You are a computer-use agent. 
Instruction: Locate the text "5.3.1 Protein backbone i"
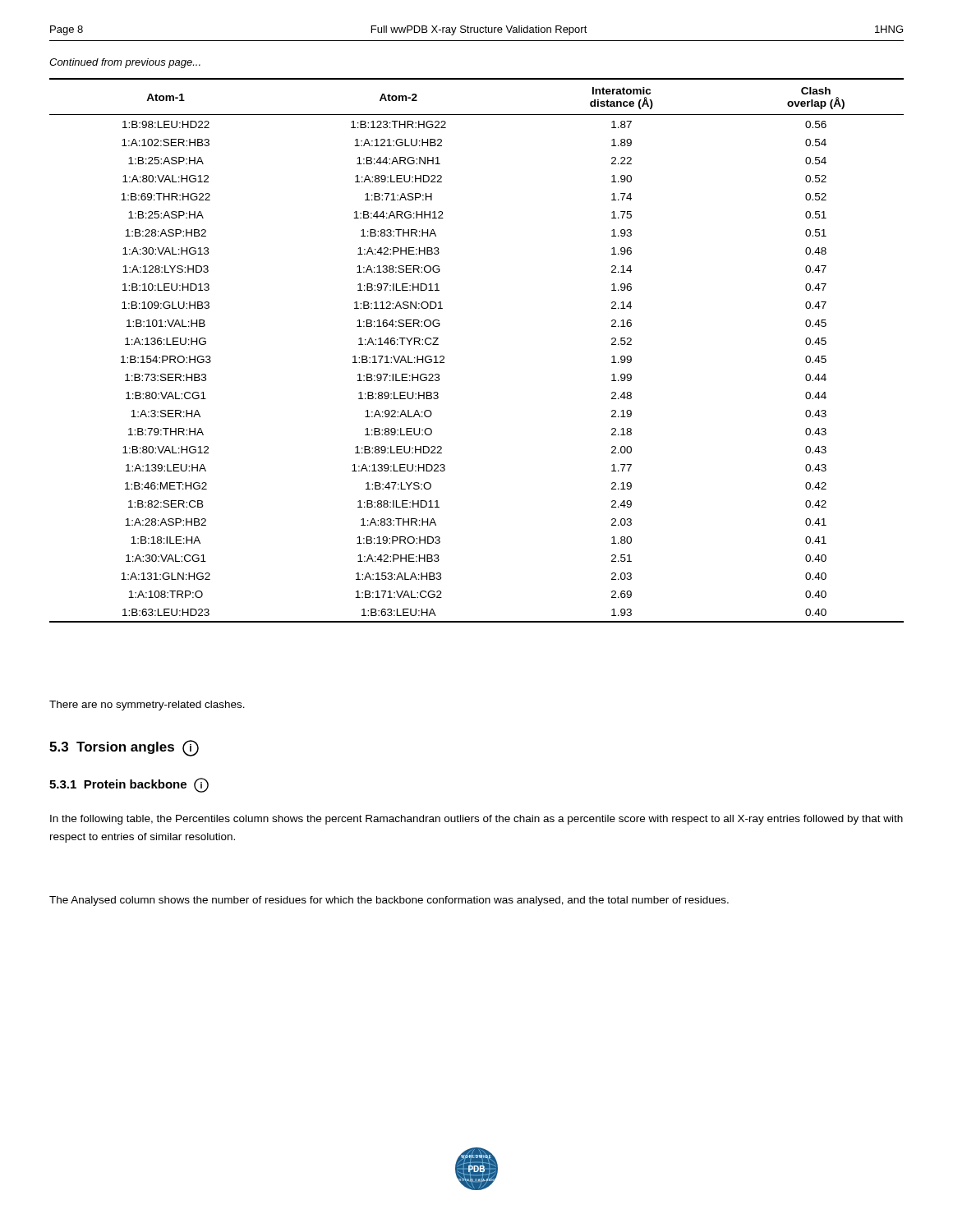129,785
